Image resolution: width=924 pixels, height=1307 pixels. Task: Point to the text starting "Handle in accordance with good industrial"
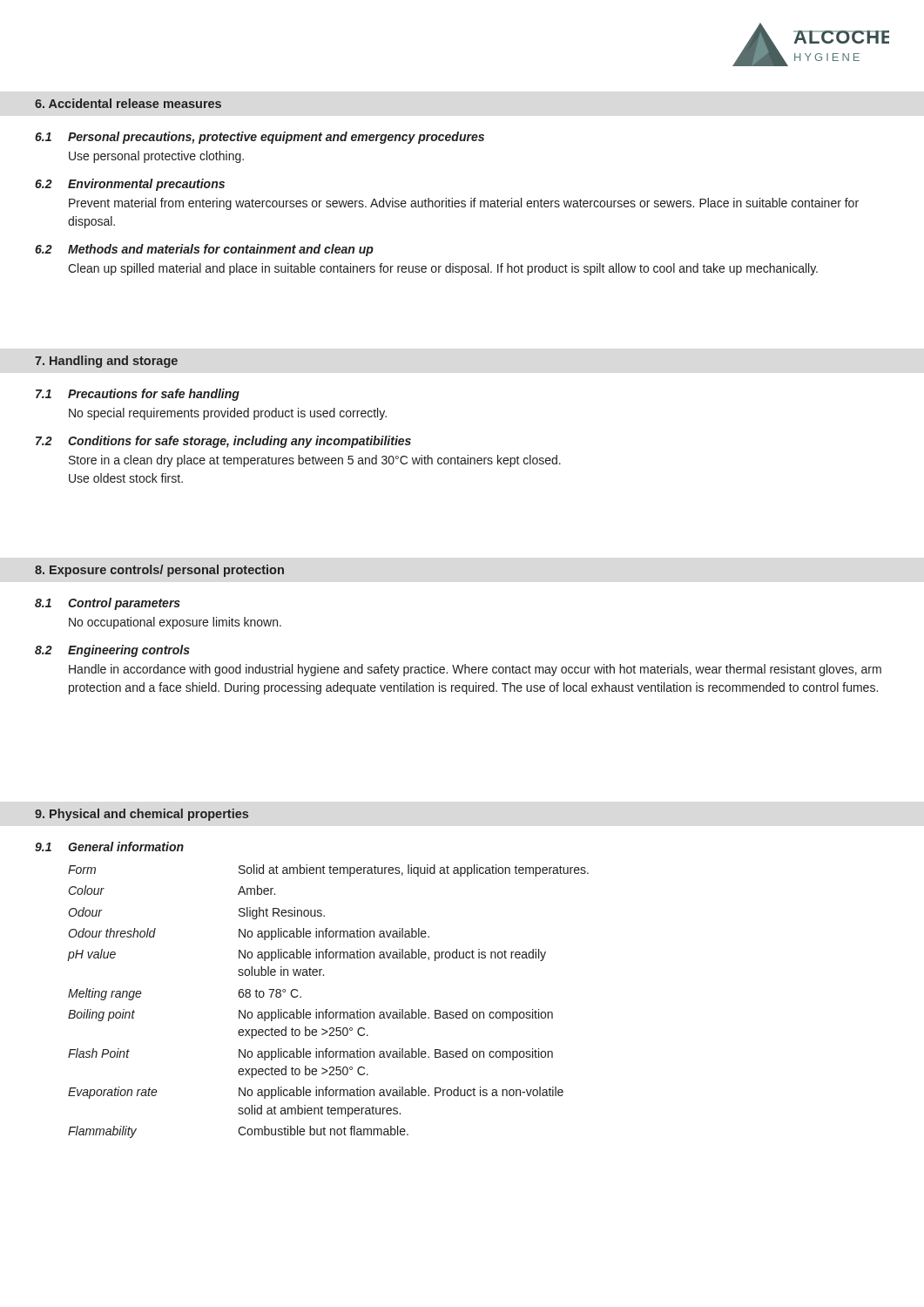click(x=475, y=678)
